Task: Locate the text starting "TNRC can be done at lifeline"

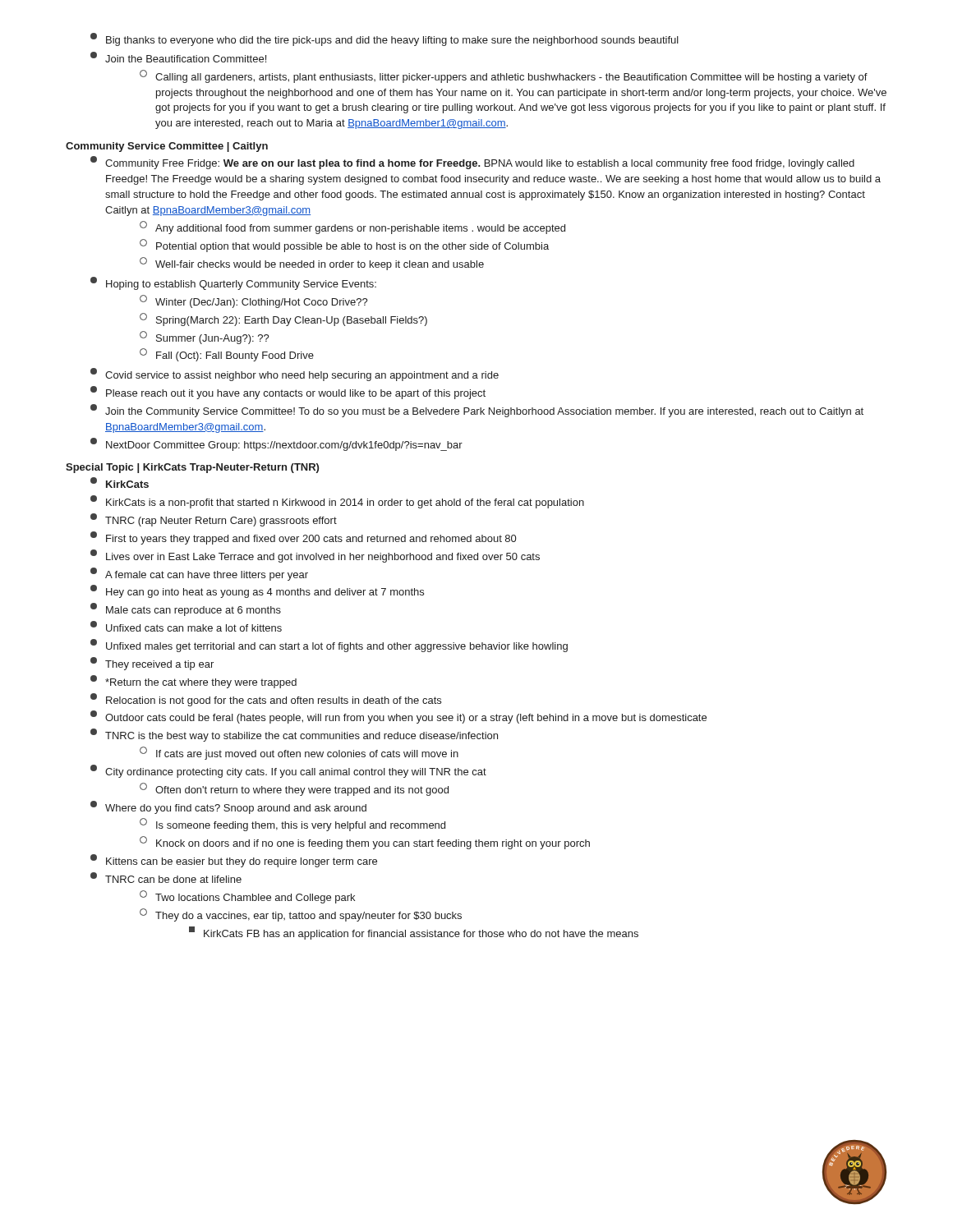Action: 166,878
